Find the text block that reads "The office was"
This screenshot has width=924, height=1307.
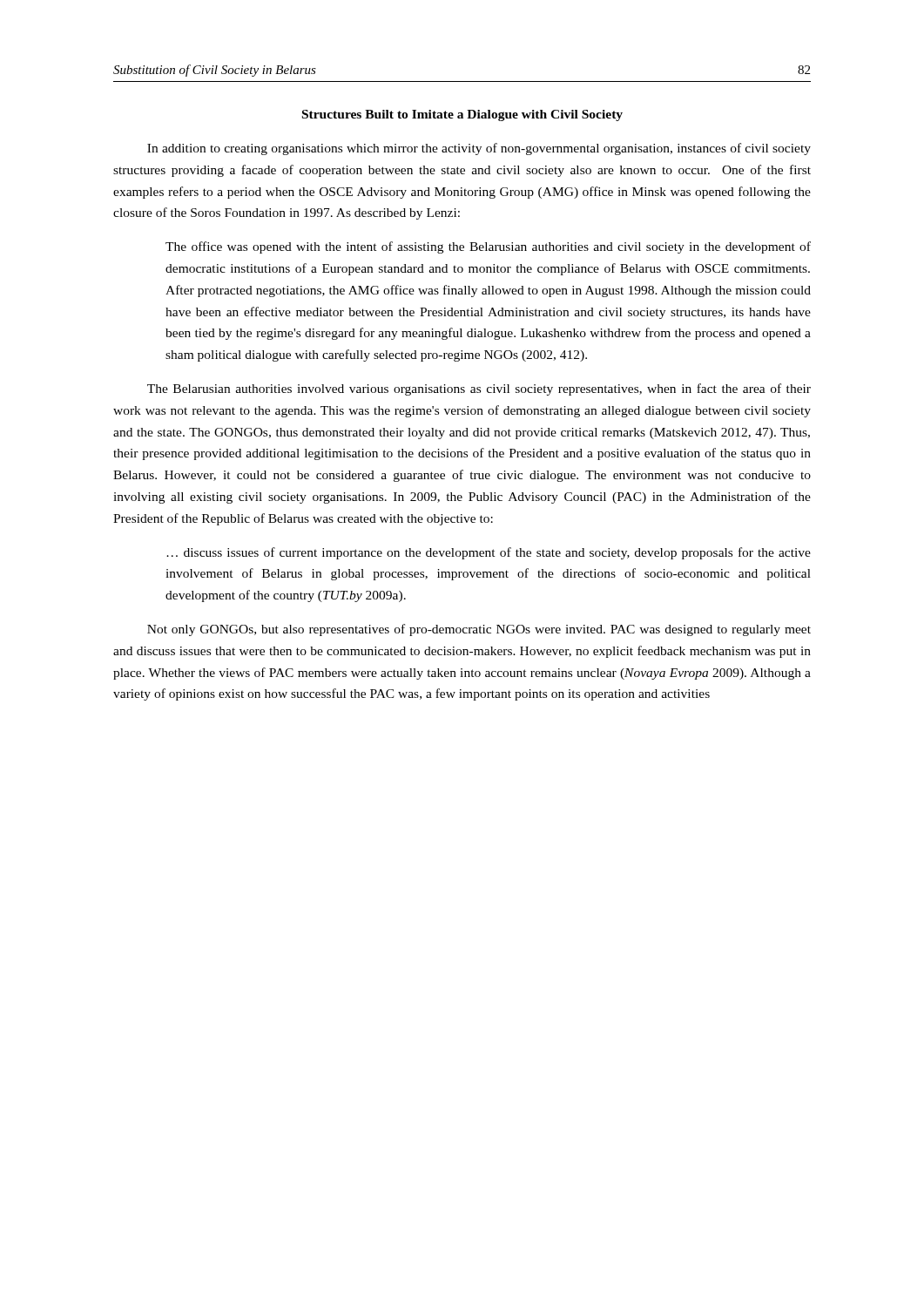(488, 300)
